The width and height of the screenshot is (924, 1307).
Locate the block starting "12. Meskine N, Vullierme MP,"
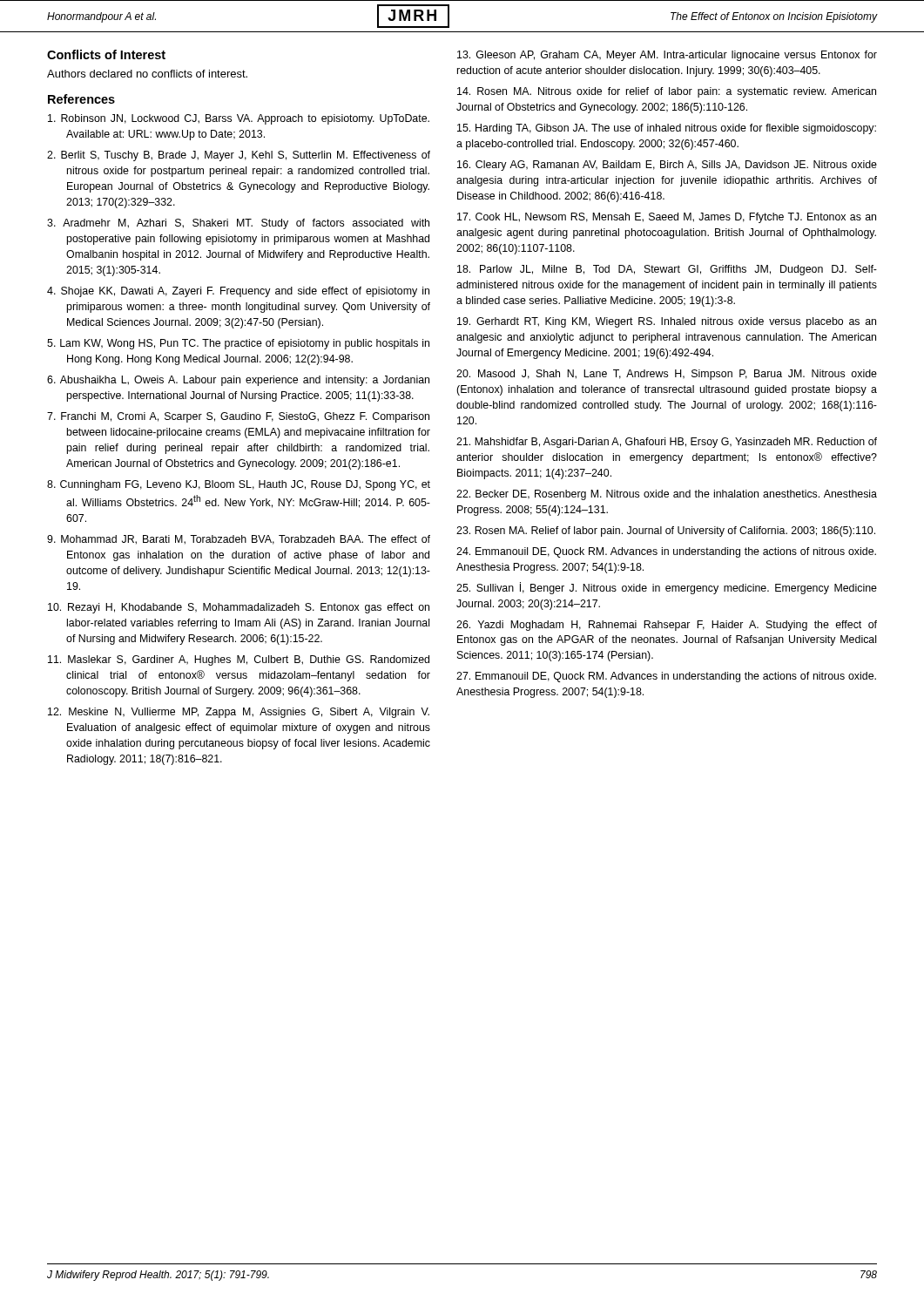tap(239, 735)
